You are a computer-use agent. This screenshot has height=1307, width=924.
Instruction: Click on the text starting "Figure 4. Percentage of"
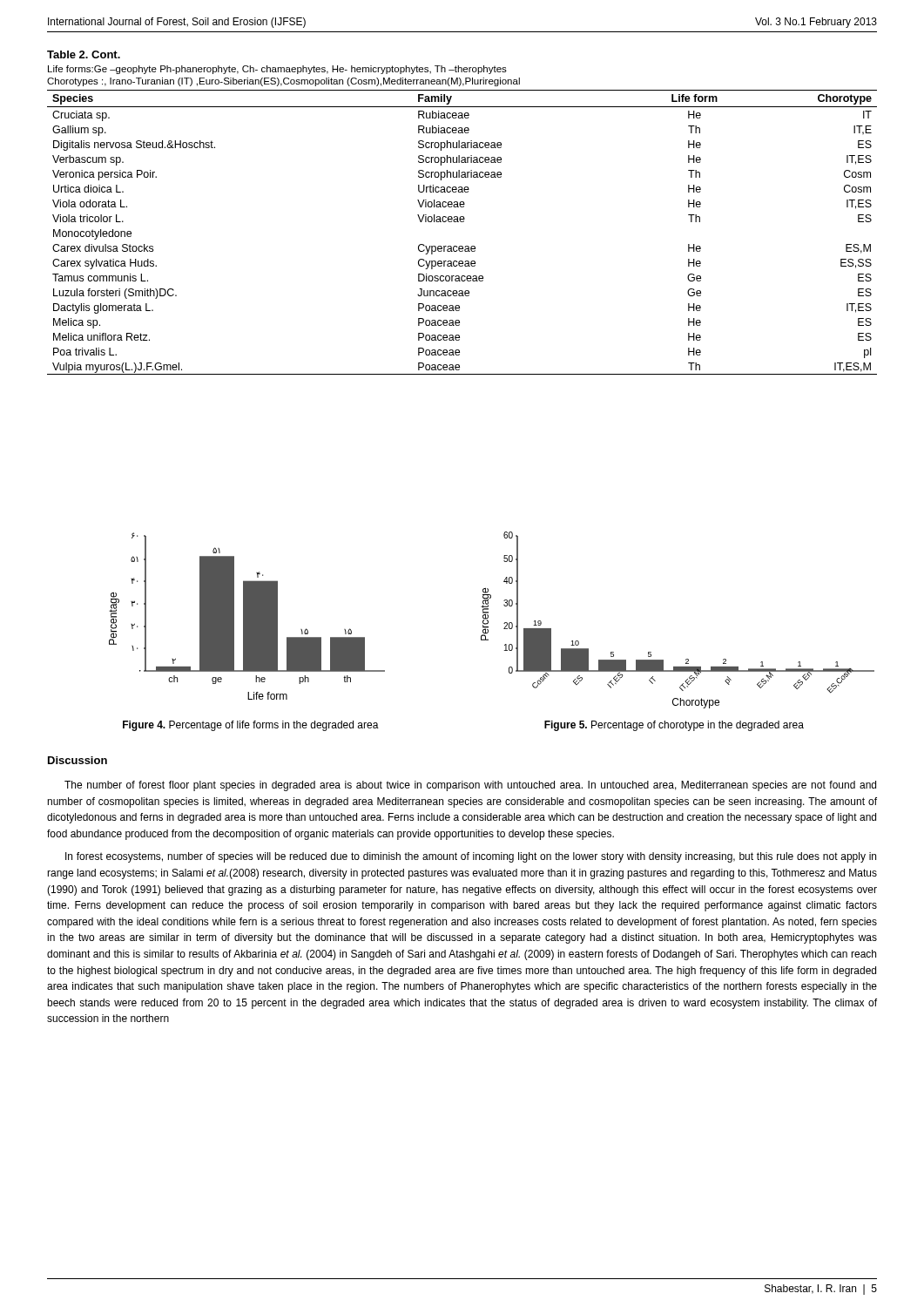[250, 725]
